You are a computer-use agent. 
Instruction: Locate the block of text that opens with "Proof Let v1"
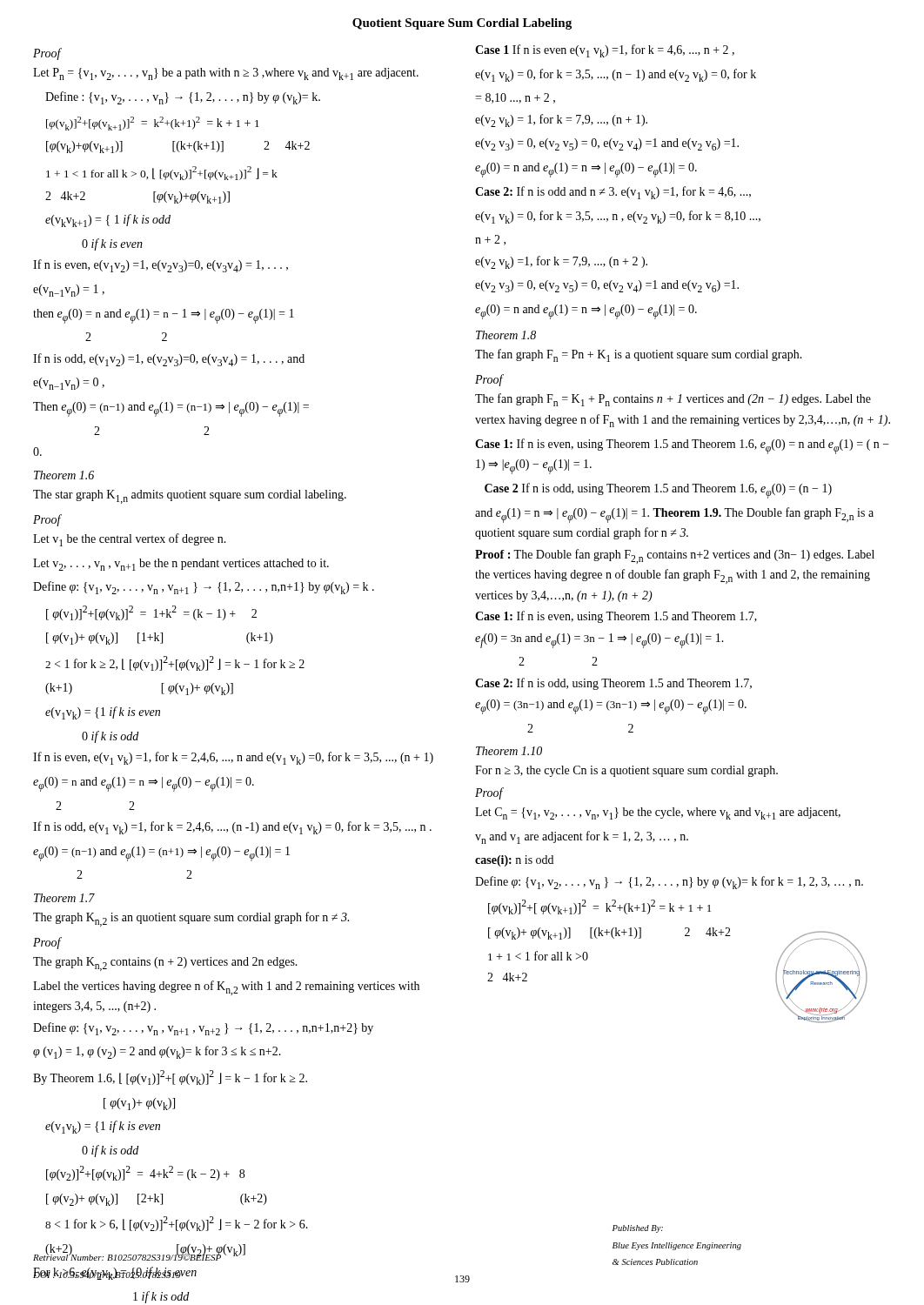241,698
